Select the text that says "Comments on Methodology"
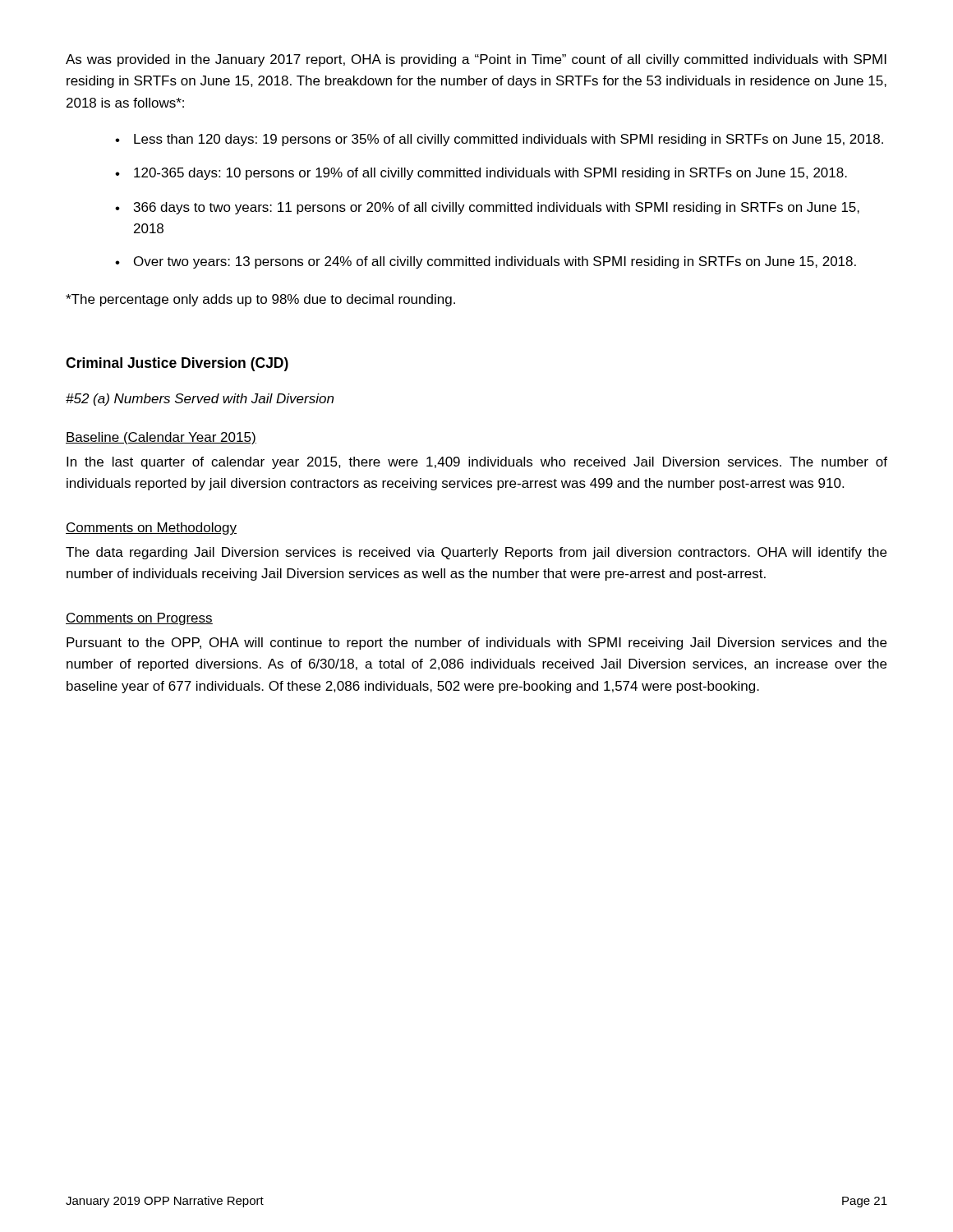Image resolution: width=953 pixels, height=1232 pixels. coord(151,528)
